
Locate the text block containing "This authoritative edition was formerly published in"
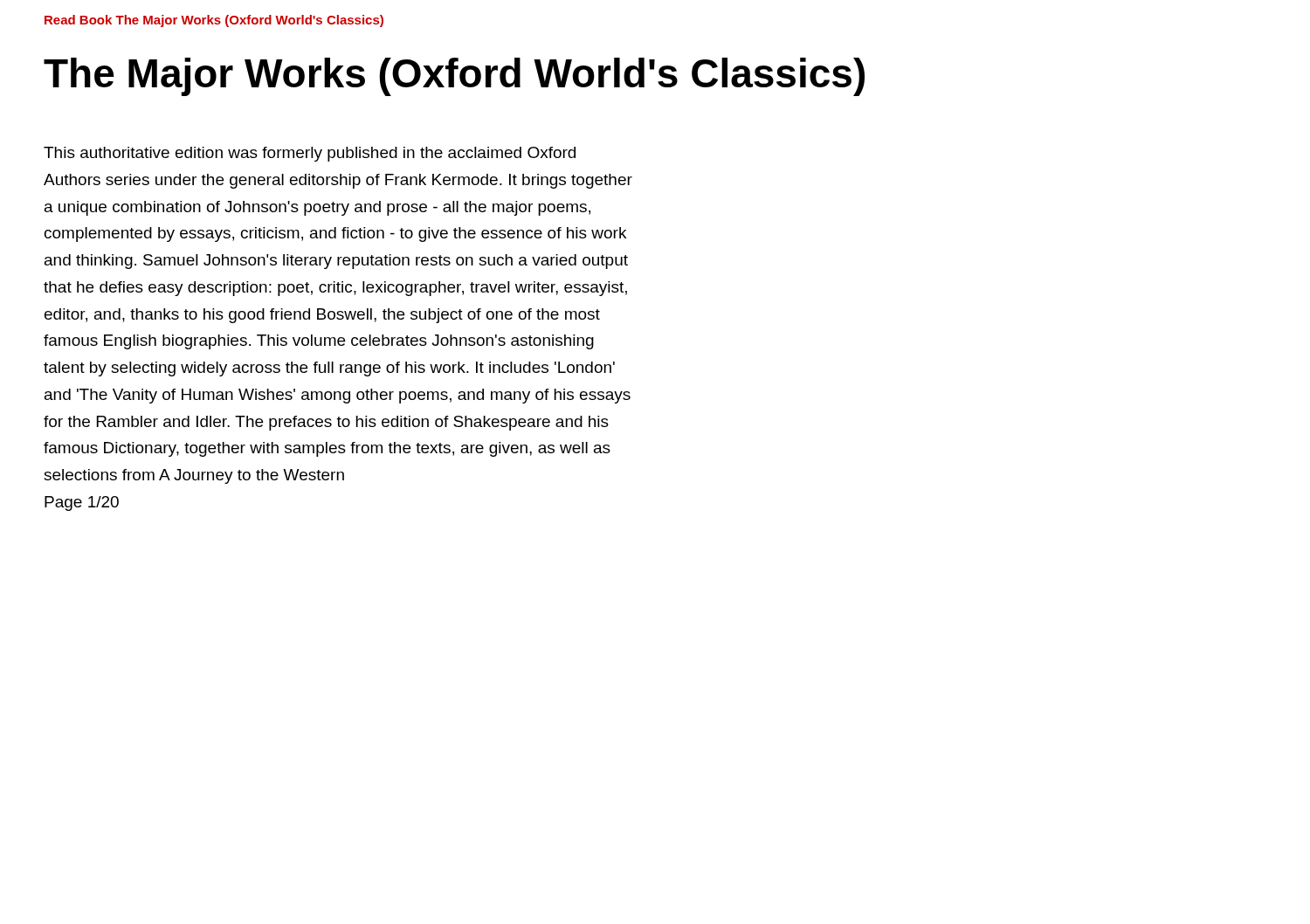pyautogui.click(x=338, y=327)
